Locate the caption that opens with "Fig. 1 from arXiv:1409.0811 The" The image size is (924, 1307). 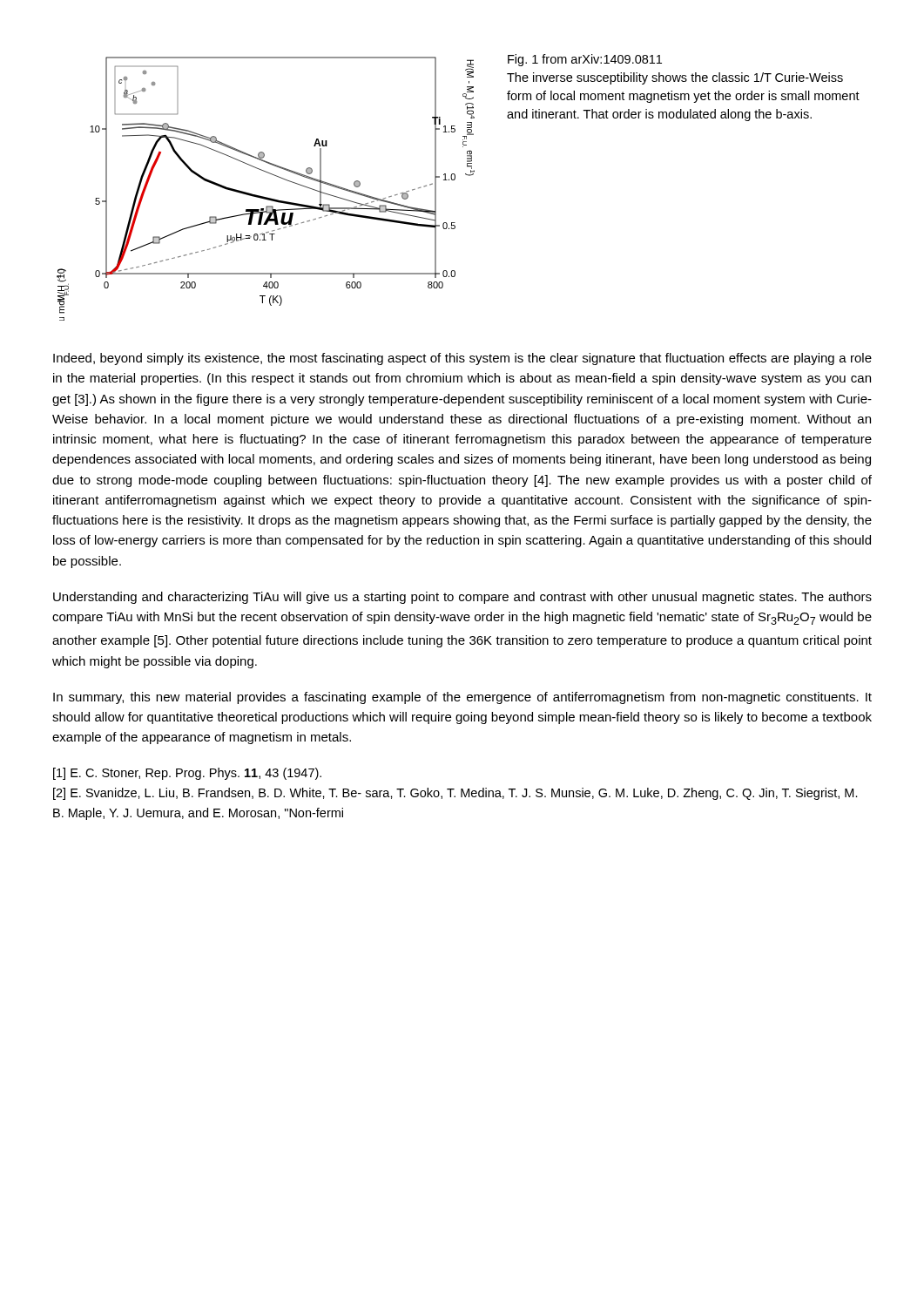[683, 87]
